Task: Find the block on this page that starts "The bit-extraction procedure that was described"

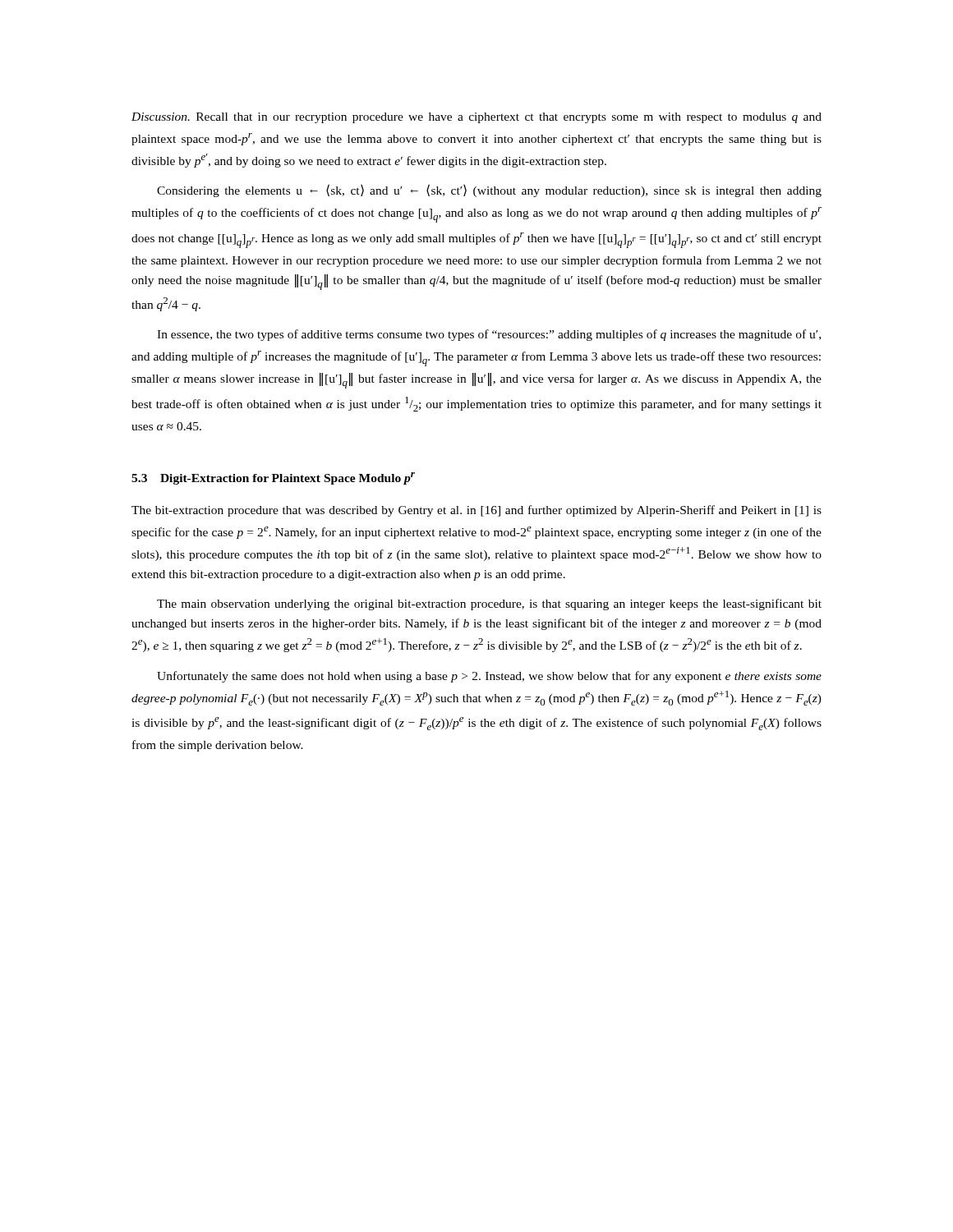Action: 476,542
